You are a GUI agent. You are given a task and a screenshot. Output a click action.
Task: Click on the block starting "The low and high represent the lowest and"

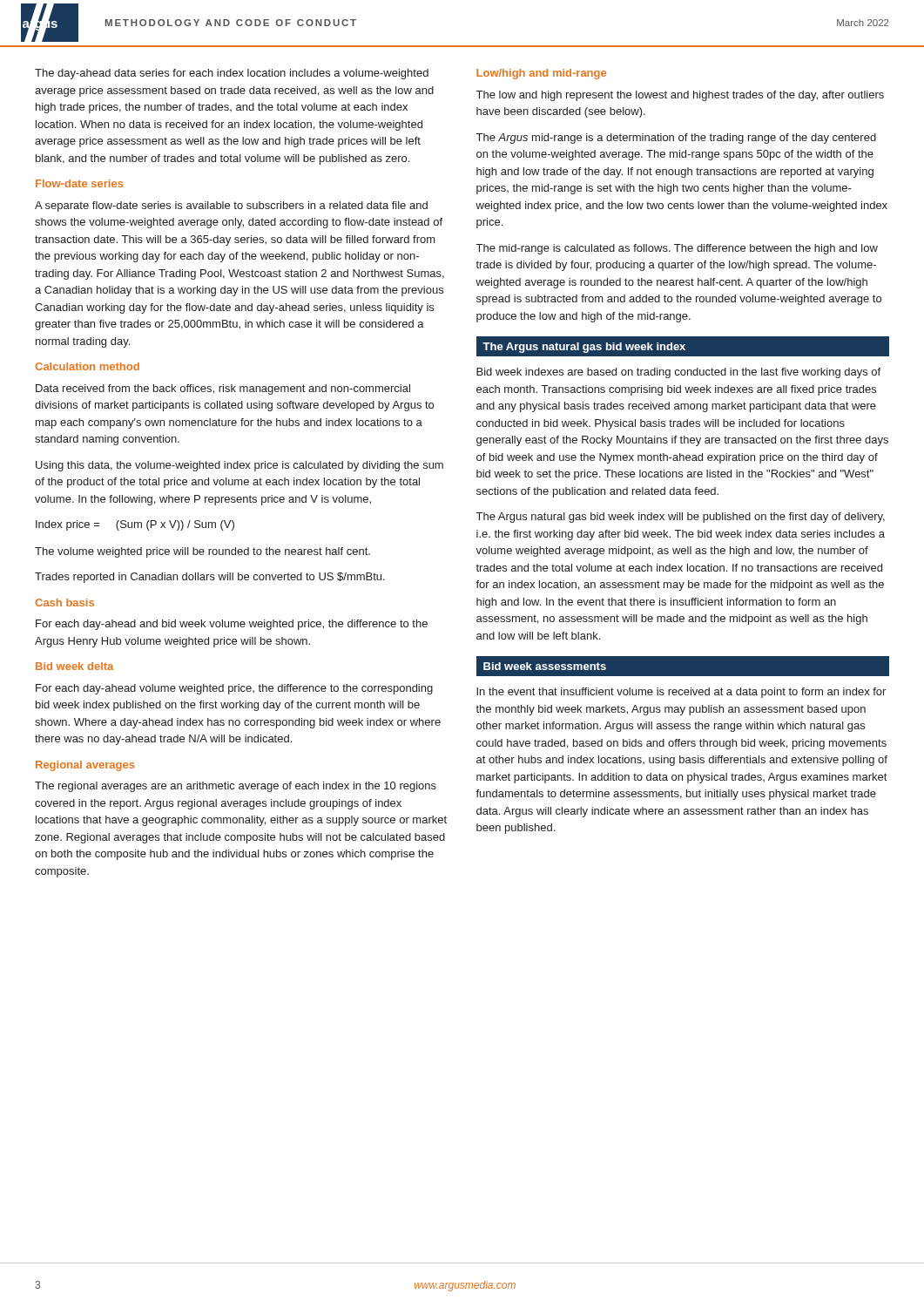click(x=683, y=103)
